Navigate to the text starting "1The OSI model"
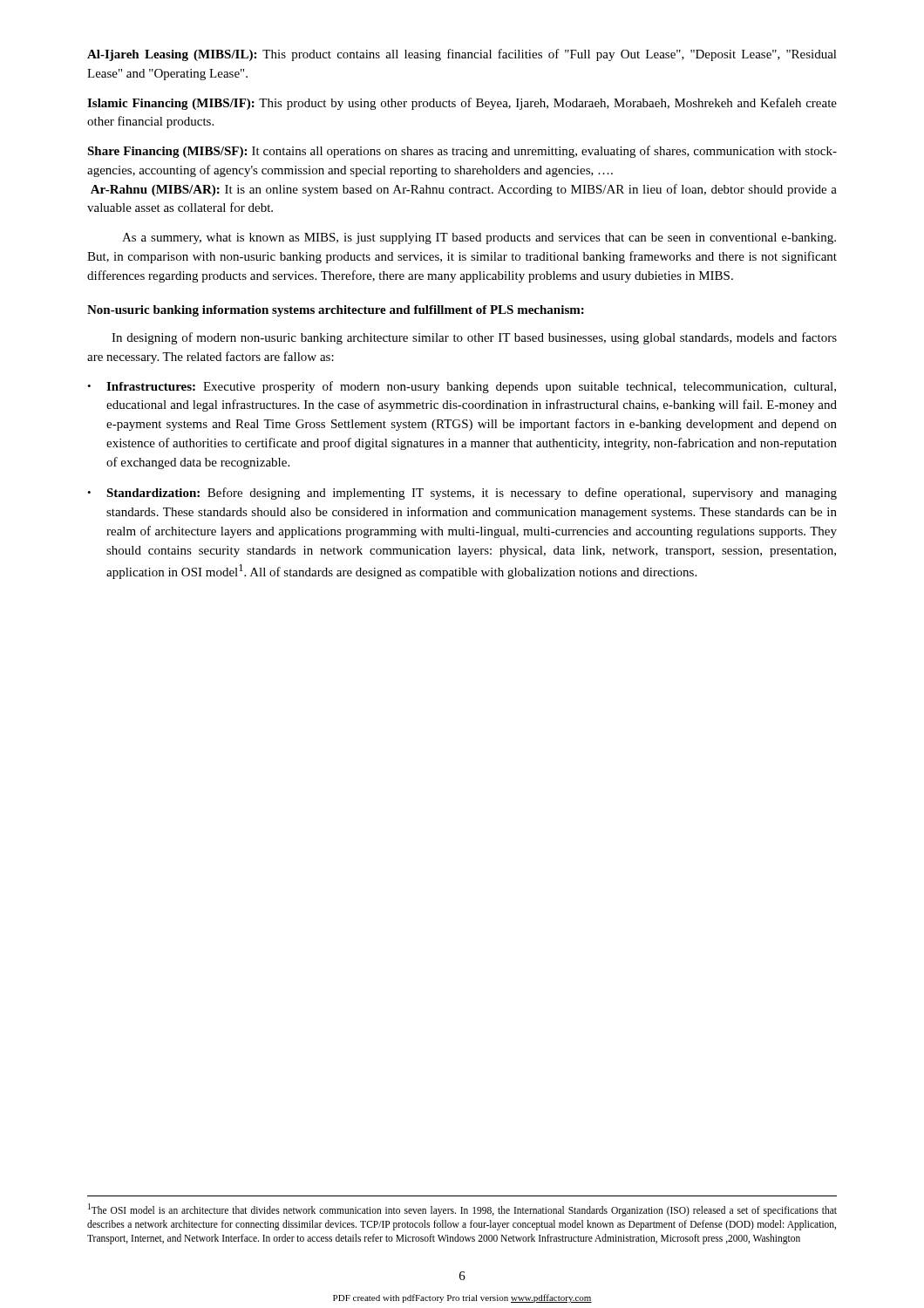The width and height of the screenshot is (924, 1308). click(462, 1222)
